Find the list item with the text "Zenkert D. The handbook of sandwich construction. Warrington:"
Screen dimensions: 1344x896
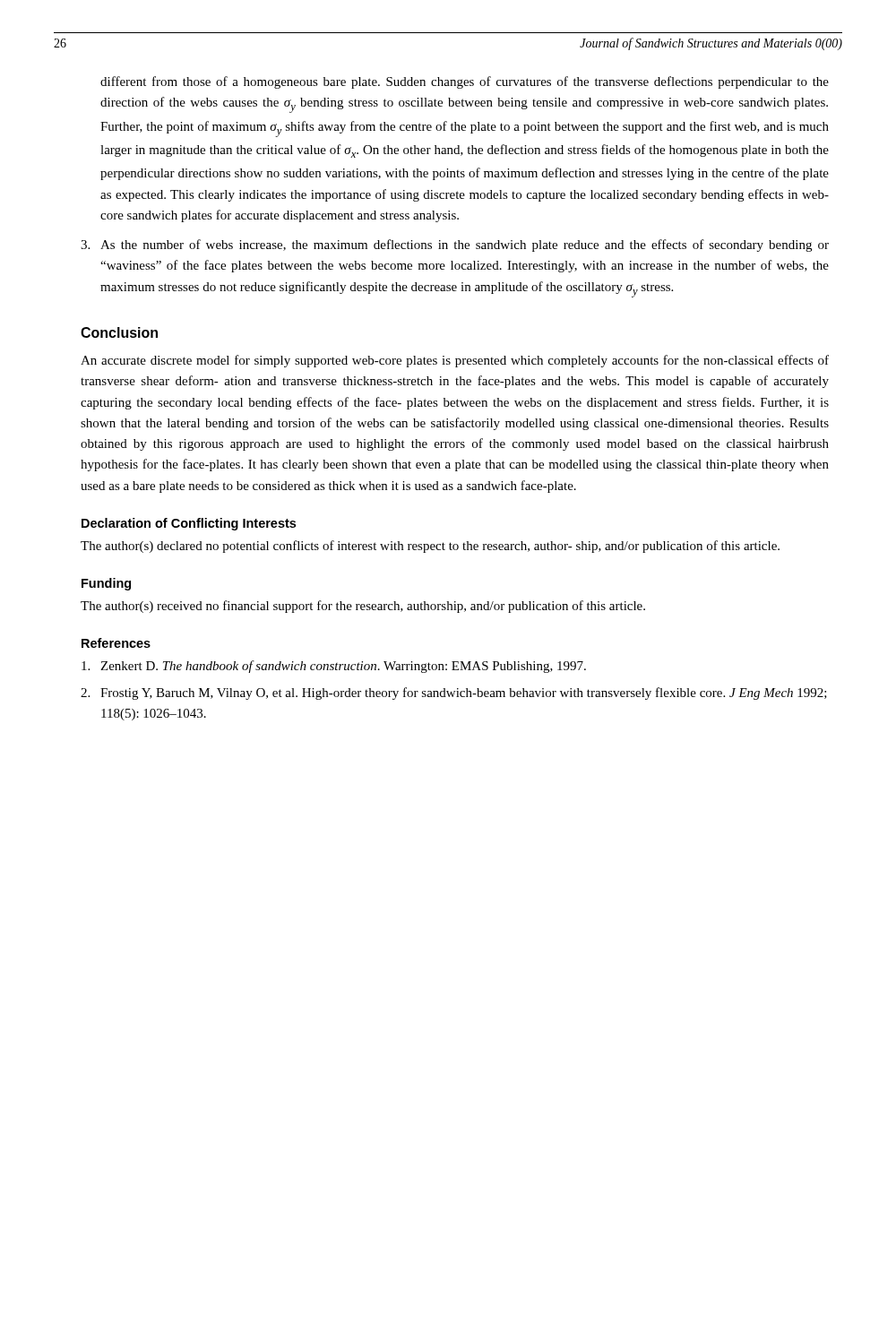(x=455, y=667)
